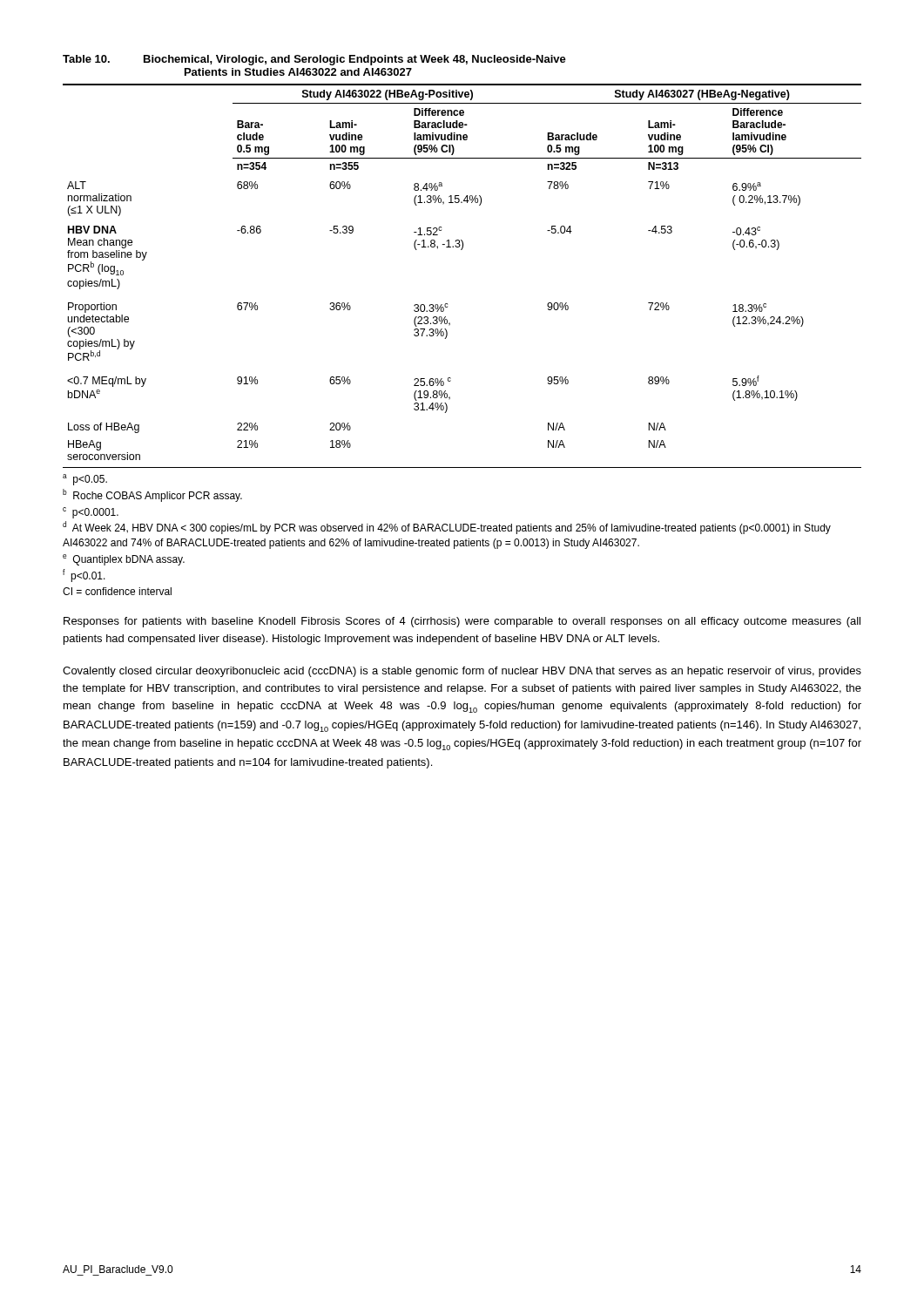Screen dimensions: 1307x924
Task: Click on the table containing "Proportion undetectable (<300"
Action: [462, 276]
